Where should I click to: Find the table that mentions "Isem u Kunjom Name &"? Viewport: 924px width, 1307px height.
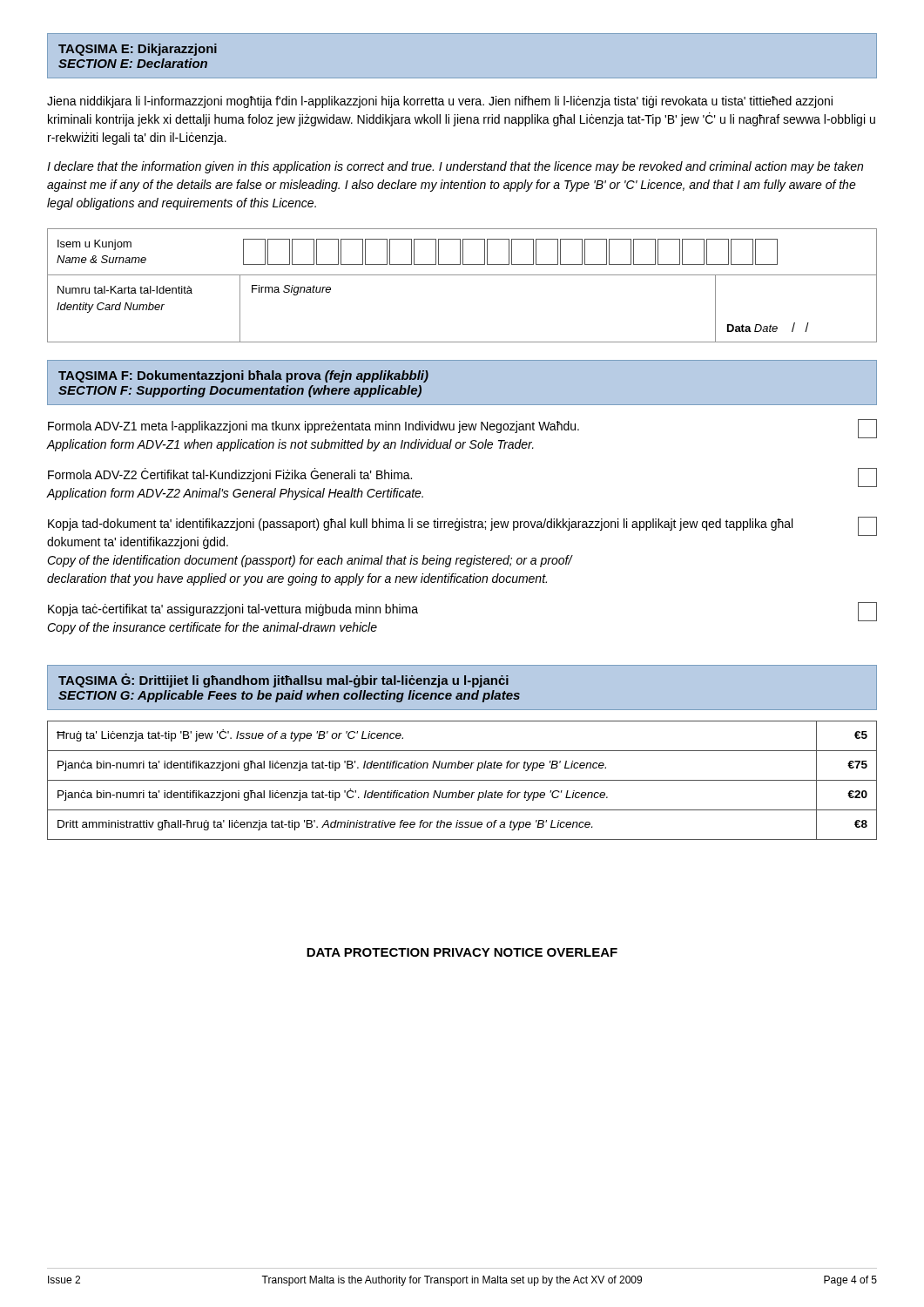[462, 286]
